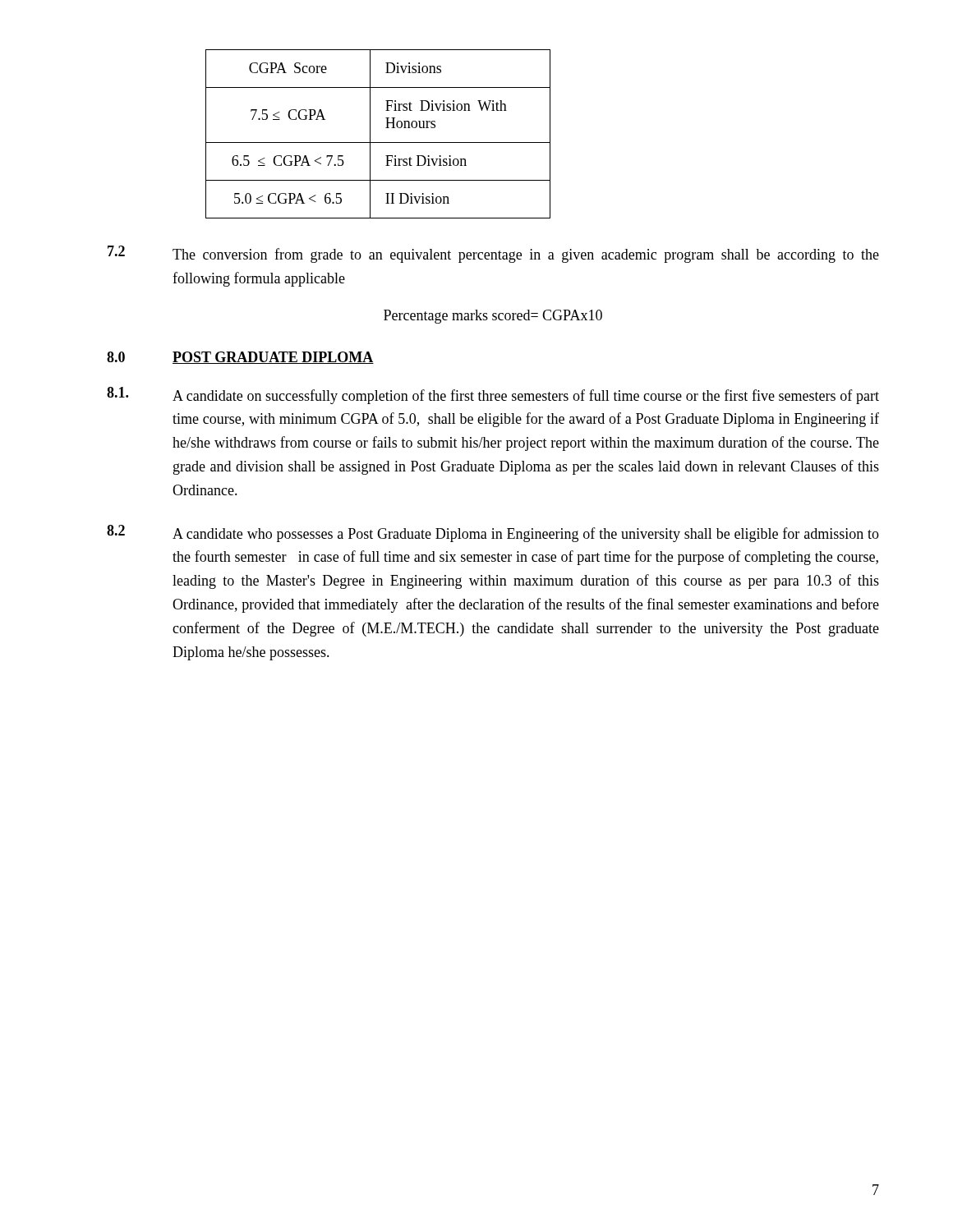Select the table that reads "7.5 ≤ CGPA"

[542, 134]
